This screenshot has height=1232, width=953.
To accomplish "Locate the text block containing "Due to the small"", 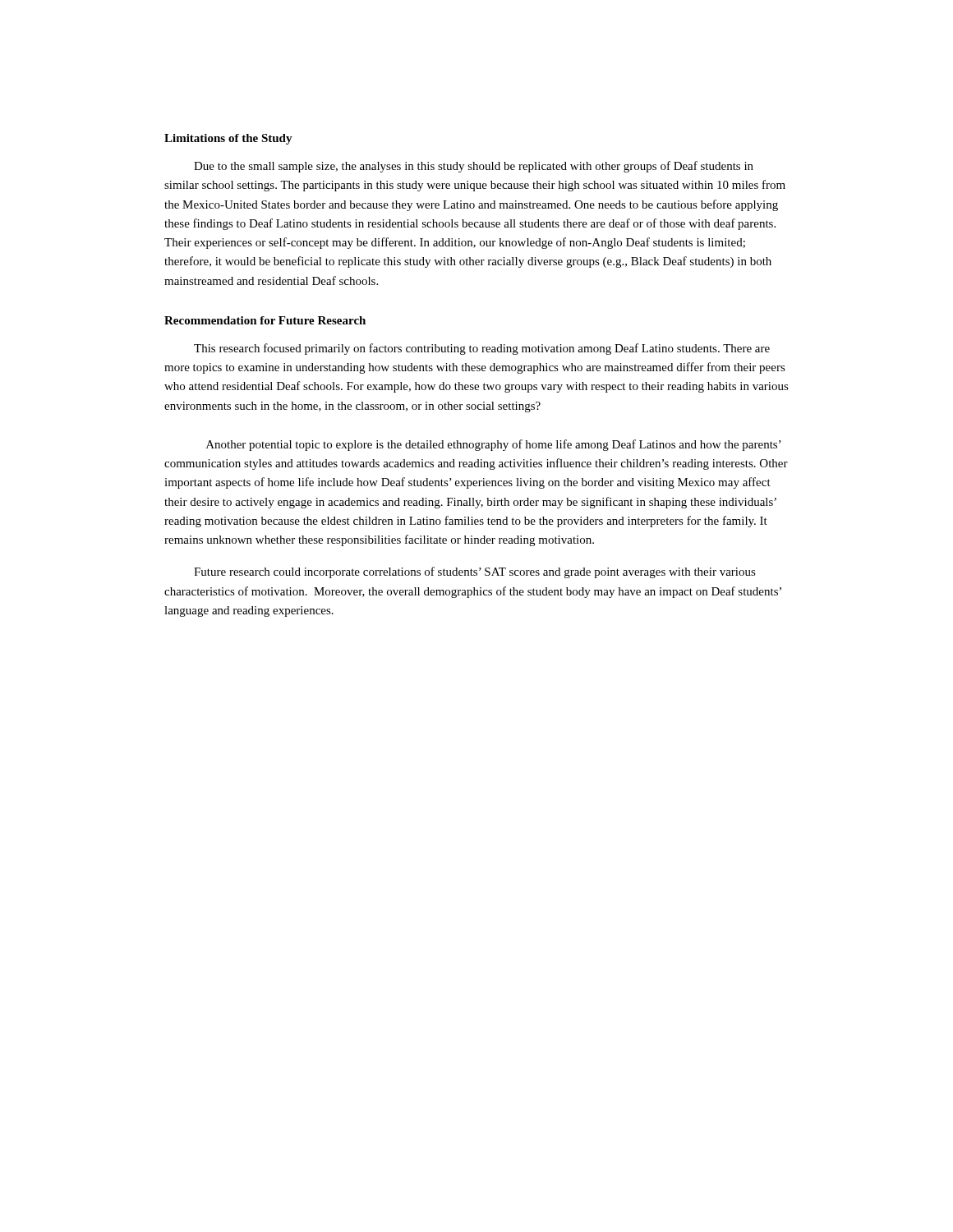I will click(x=475, y=223).
